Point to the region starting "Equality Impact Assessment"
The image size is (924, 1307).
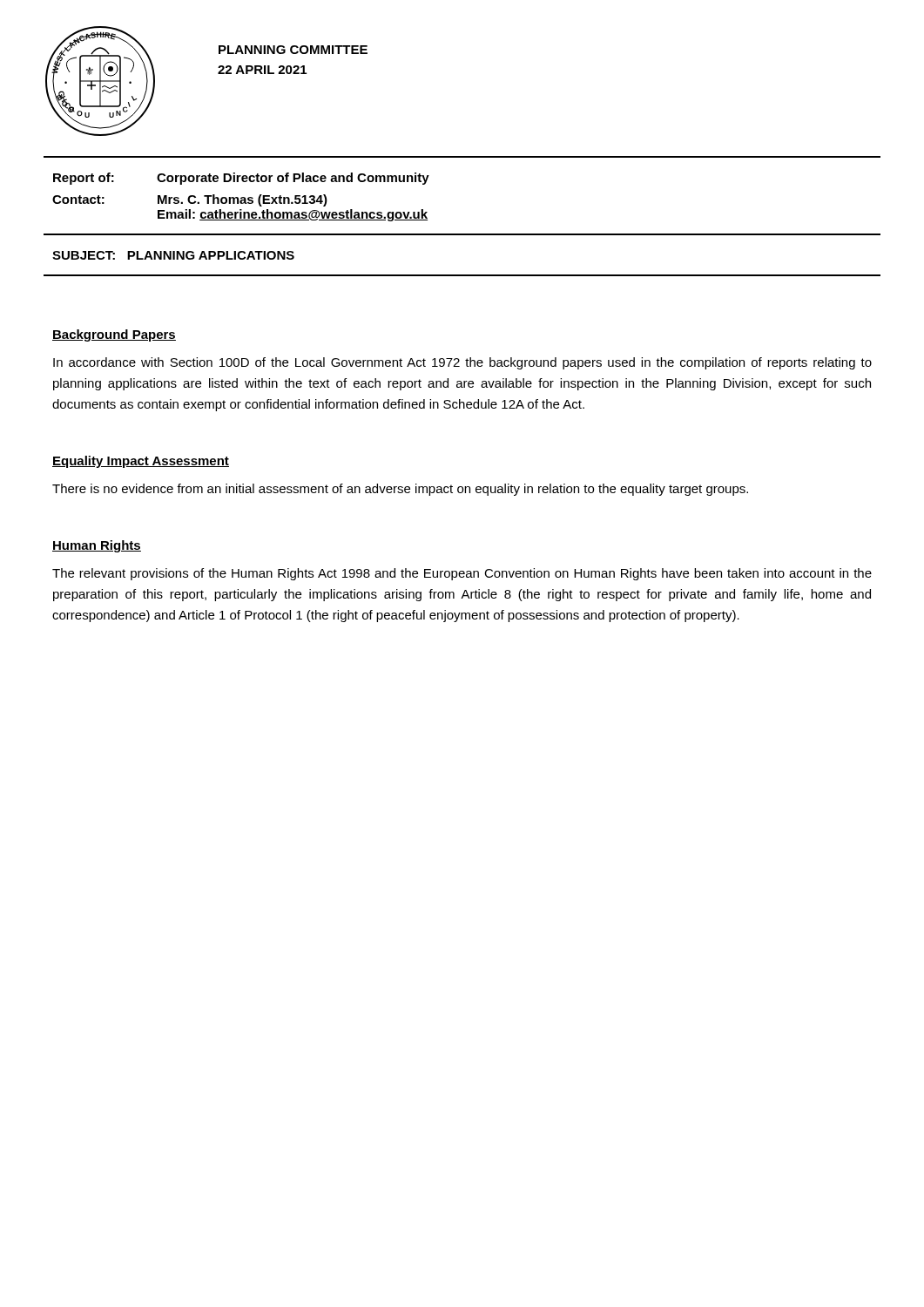[141, 461]
